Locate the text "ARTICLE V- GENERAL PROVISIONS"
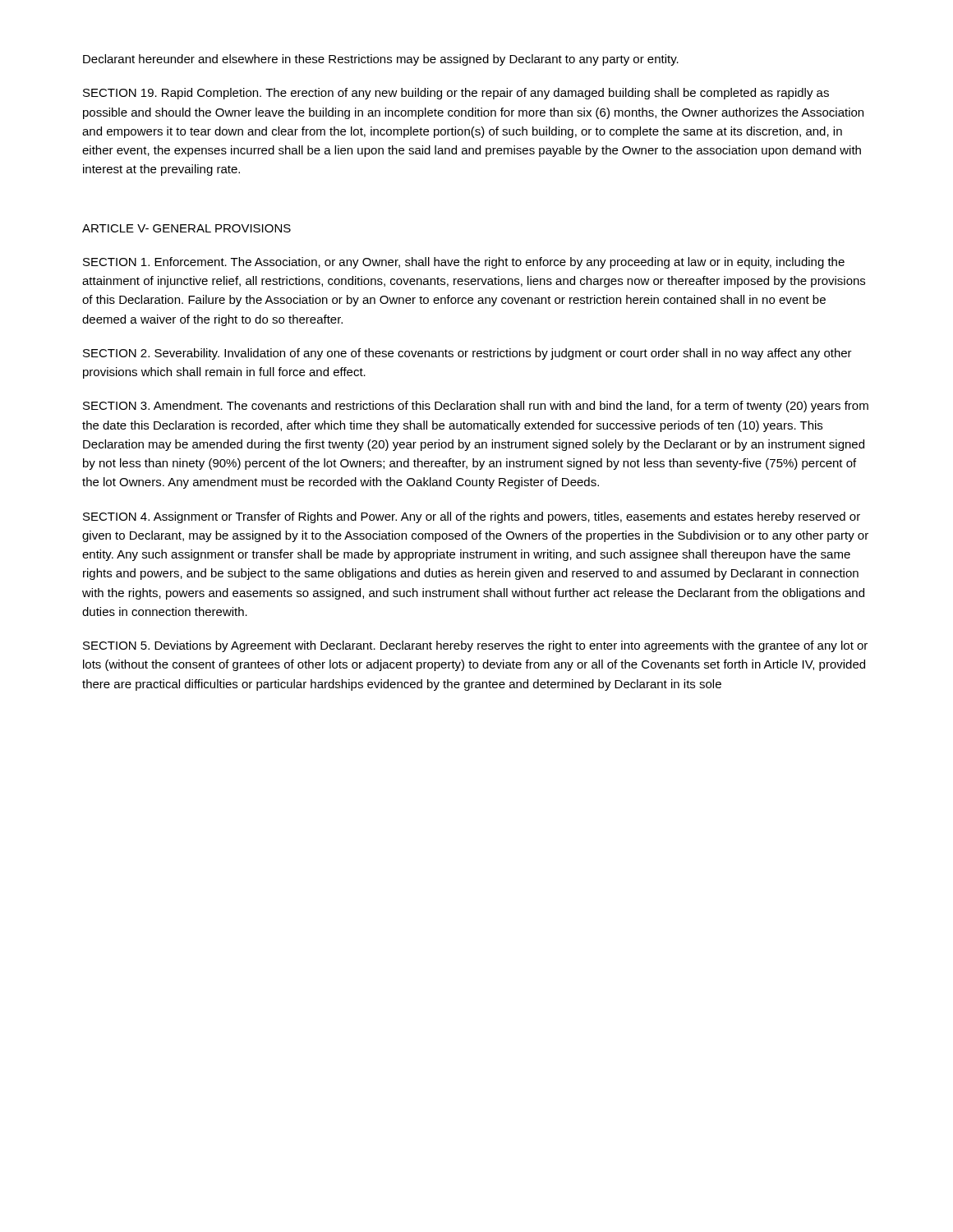Viewport: 953px width, 1232px height. pyautogui.click(x=187, y=227)
